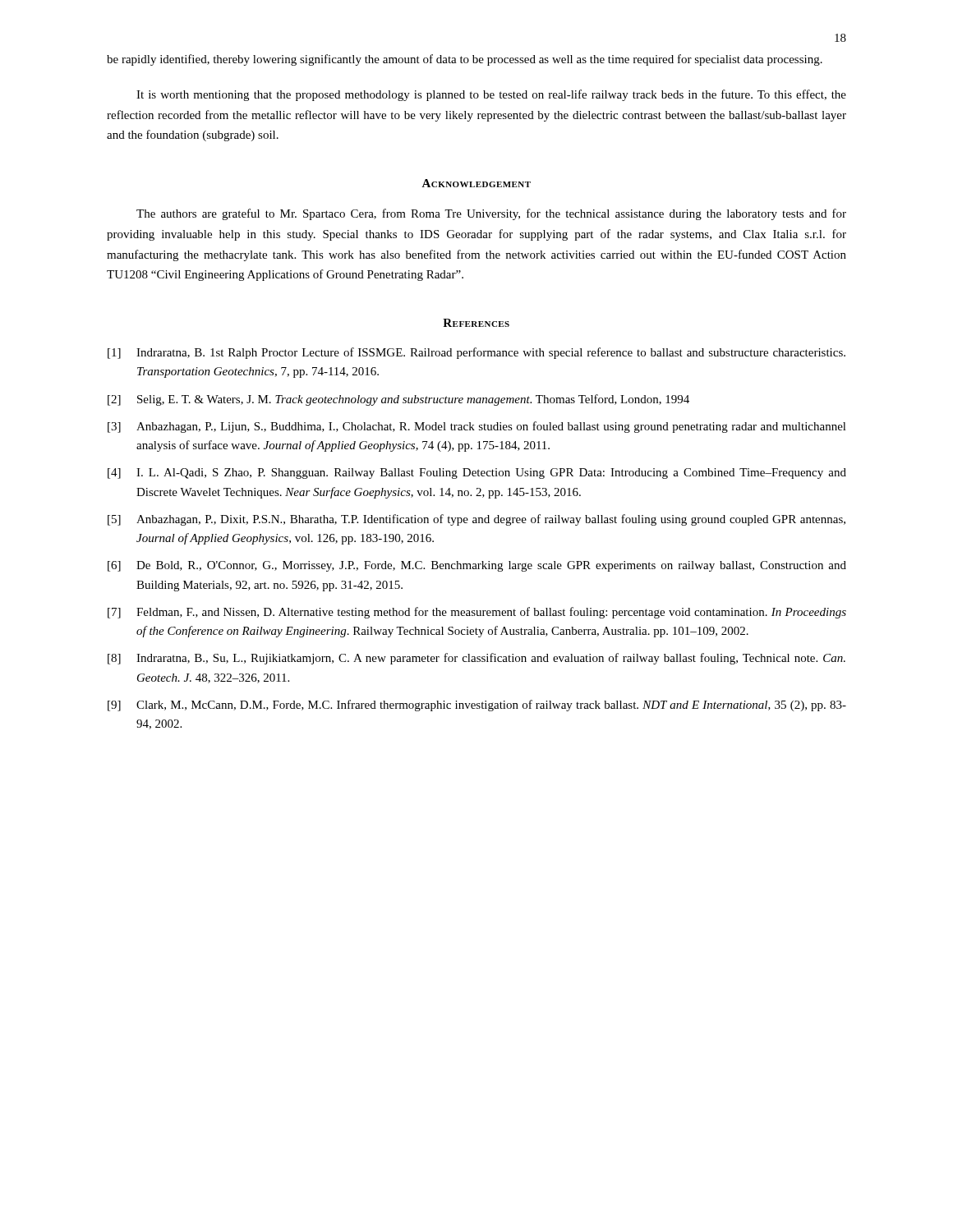Select the text starting "It is worth"

click(x=476, y=115)
